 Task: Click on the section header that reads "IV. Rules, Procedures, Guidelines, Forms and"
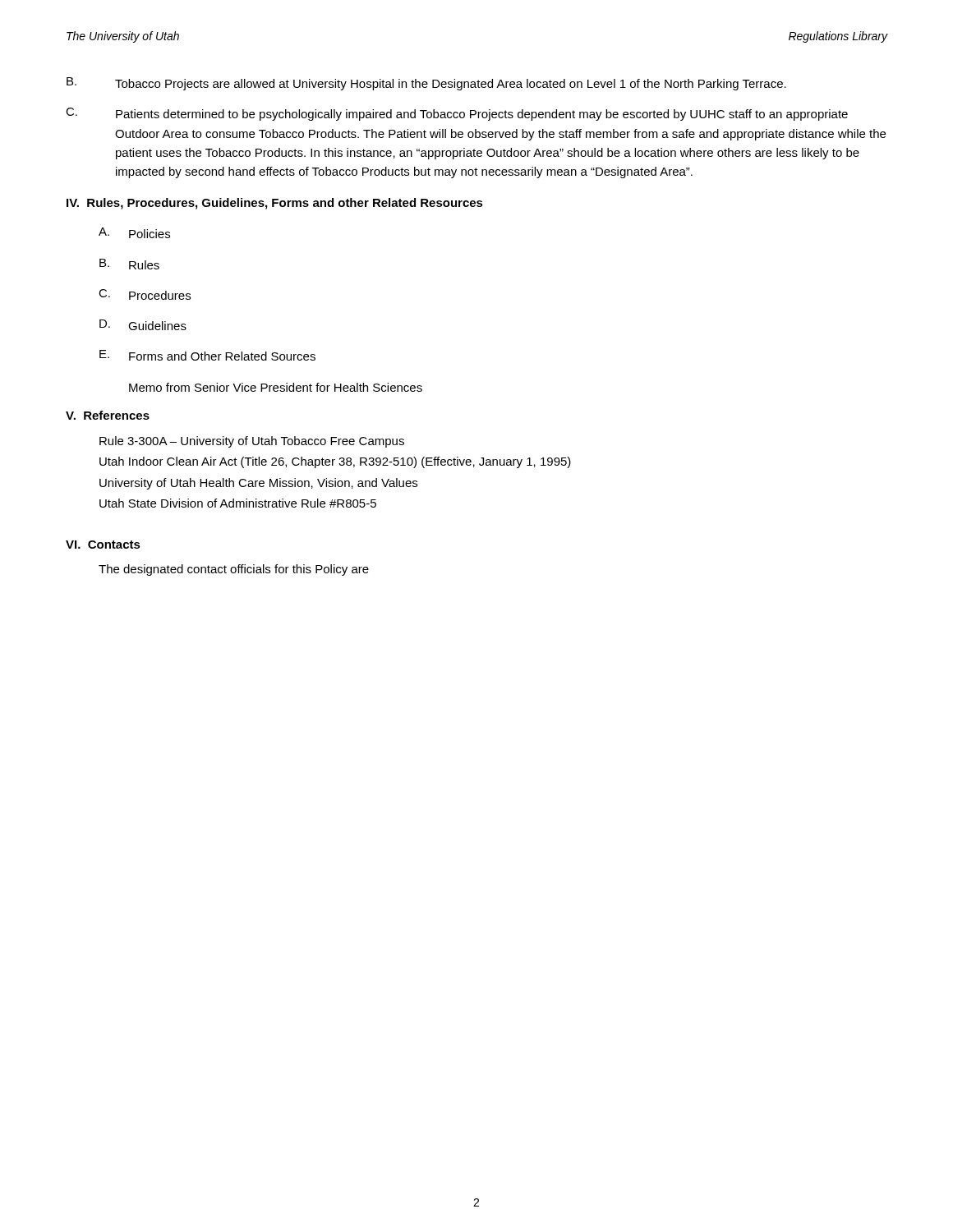274,203
